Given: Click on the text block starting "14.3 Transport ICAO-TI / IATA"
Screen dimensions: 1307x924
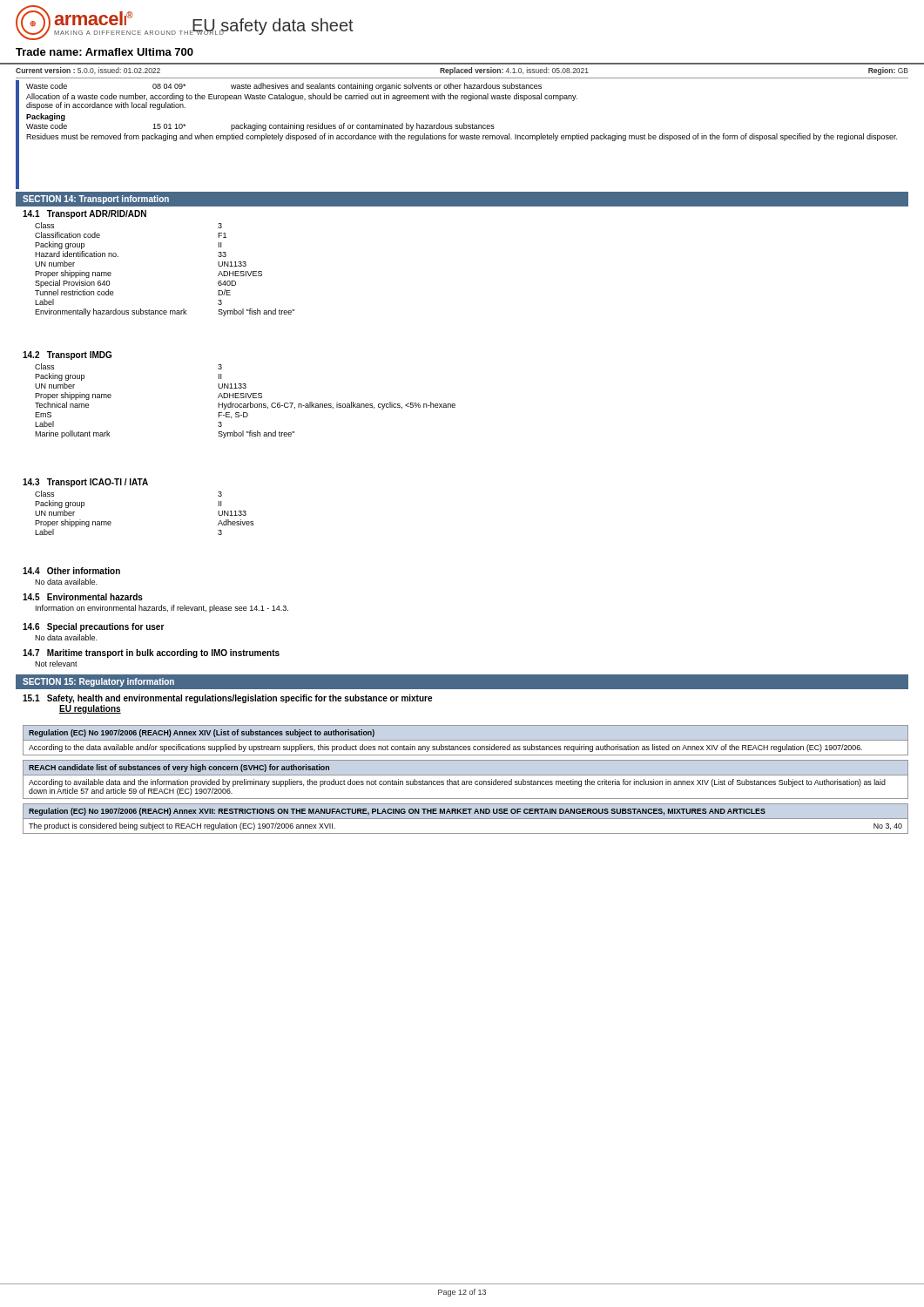Looking at the screenshot, I should pyautogui.click(x=85, y=482).
